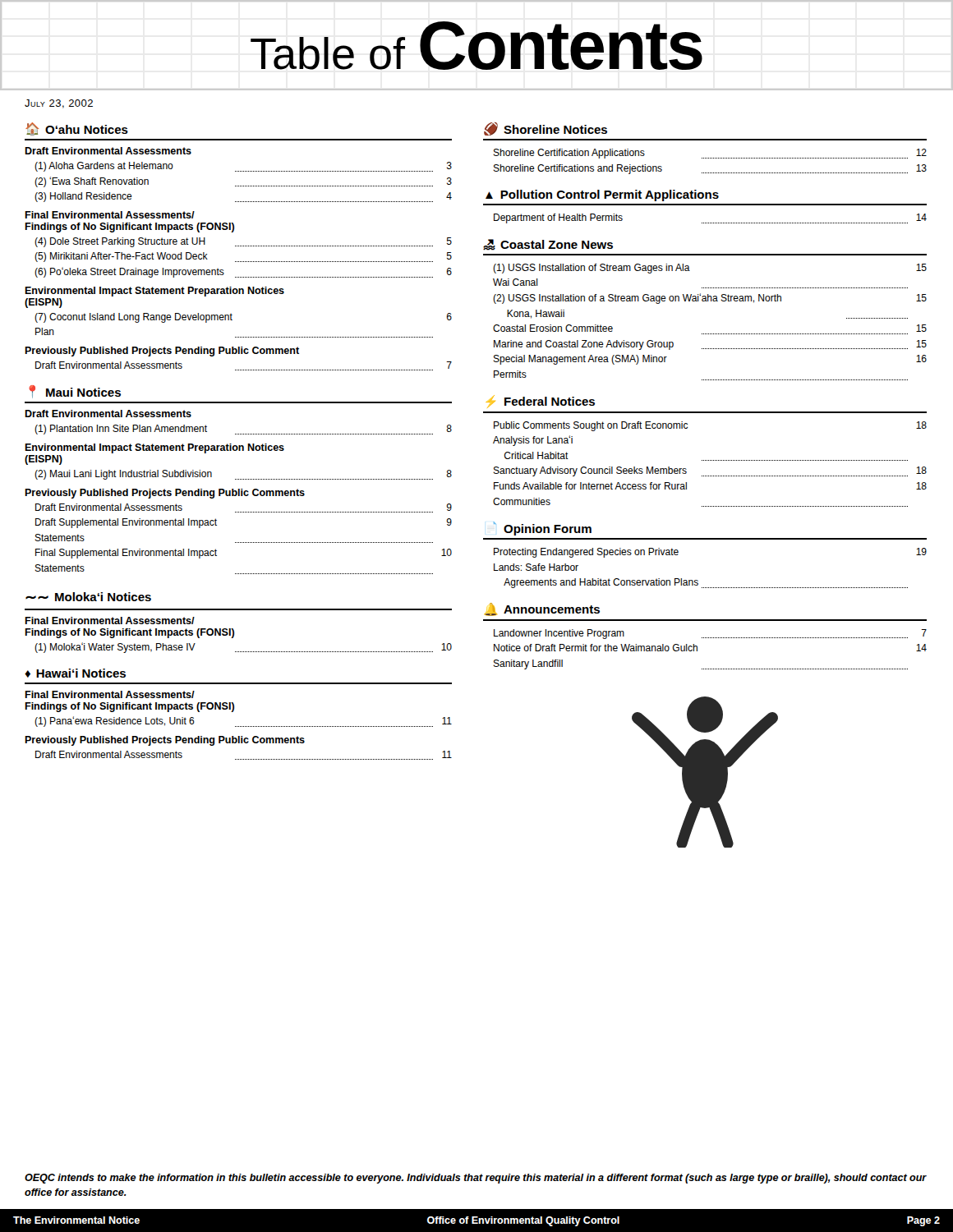Click on the illustration
953x1232 pixels.
(705, 765)
